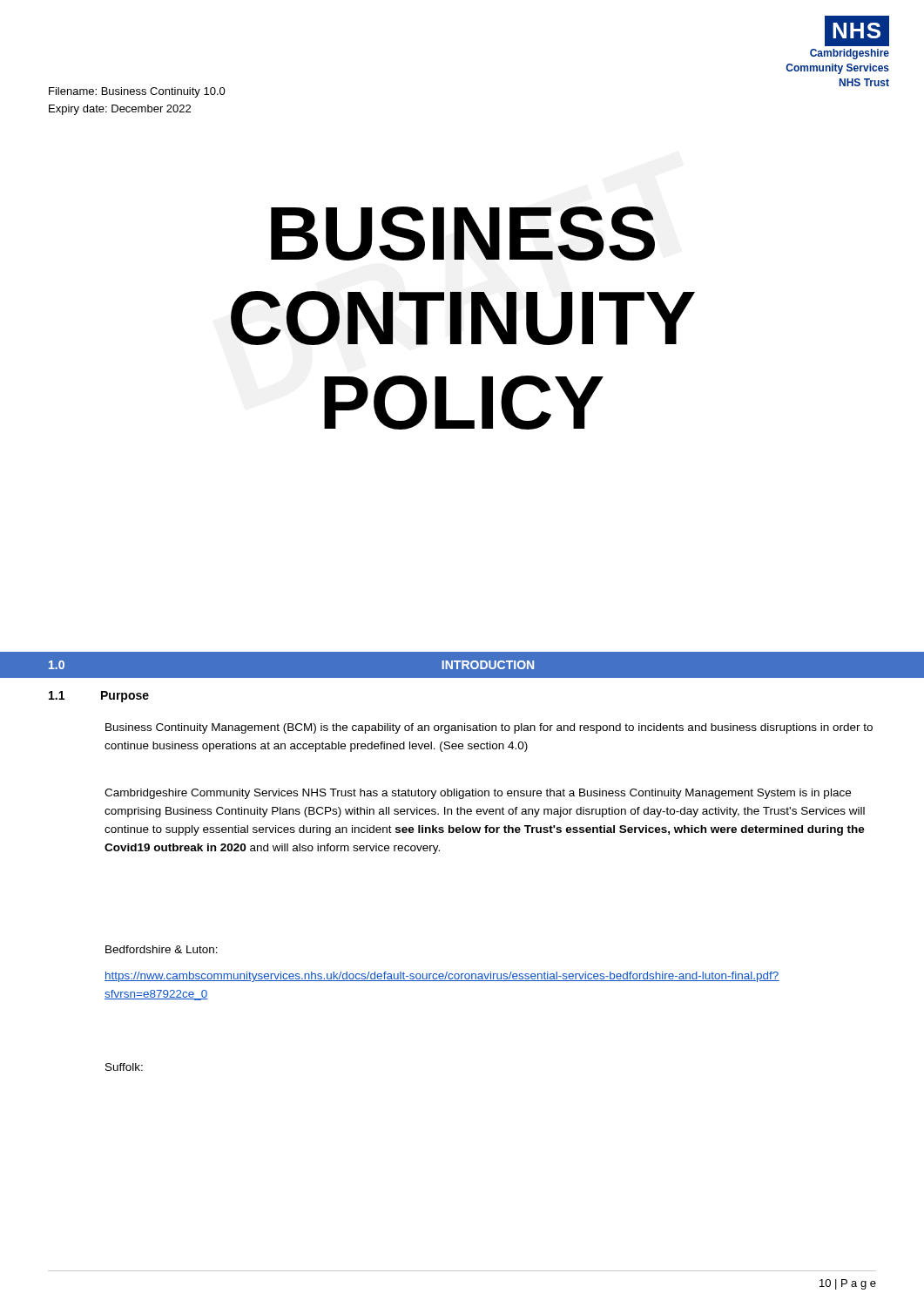
Task: Point to the block beginning "Filename: Business Continuity 10.0 Expiry date: December"
Action: coord(137,100)
